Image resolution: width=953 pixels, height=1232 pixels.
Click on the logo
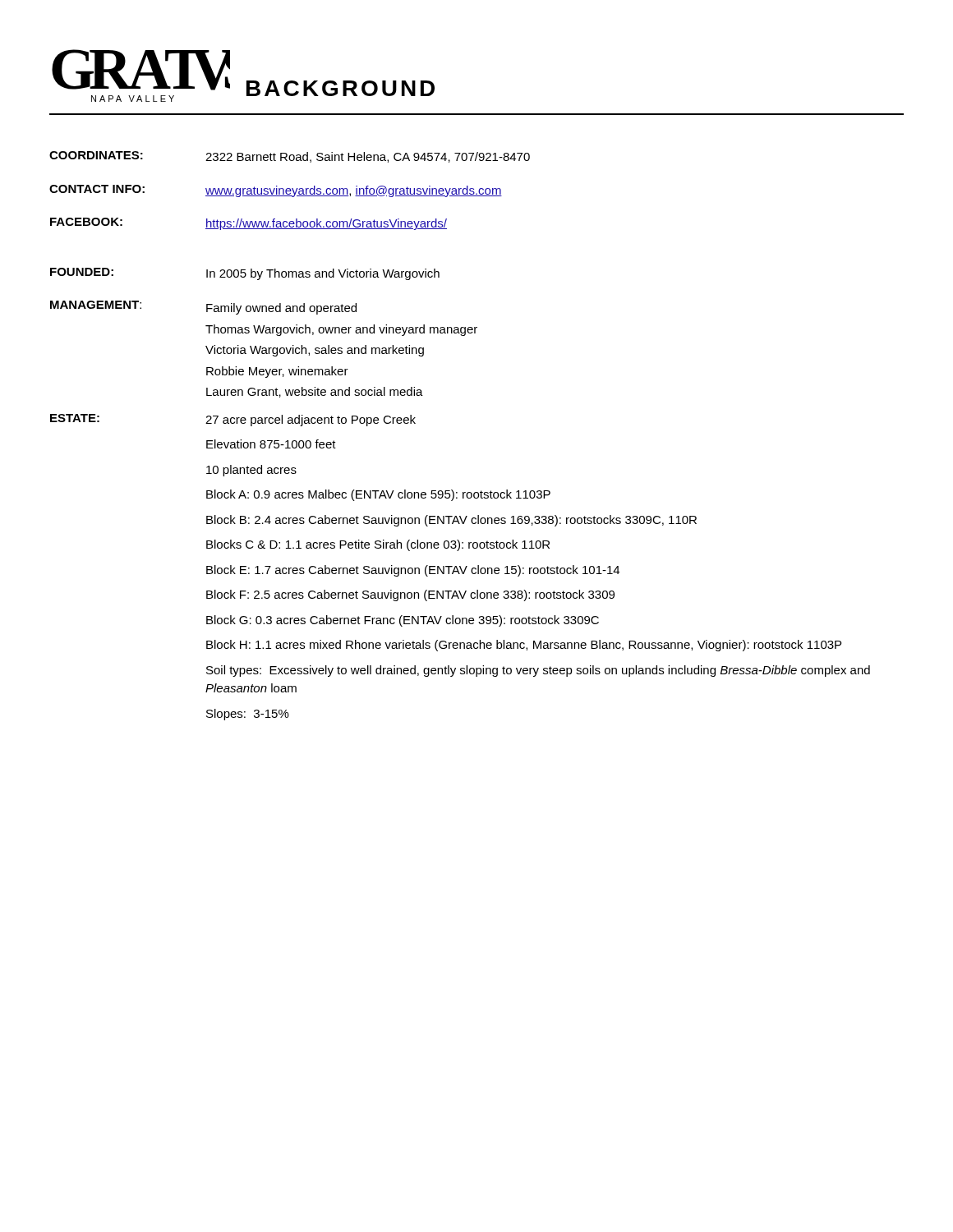476,74
